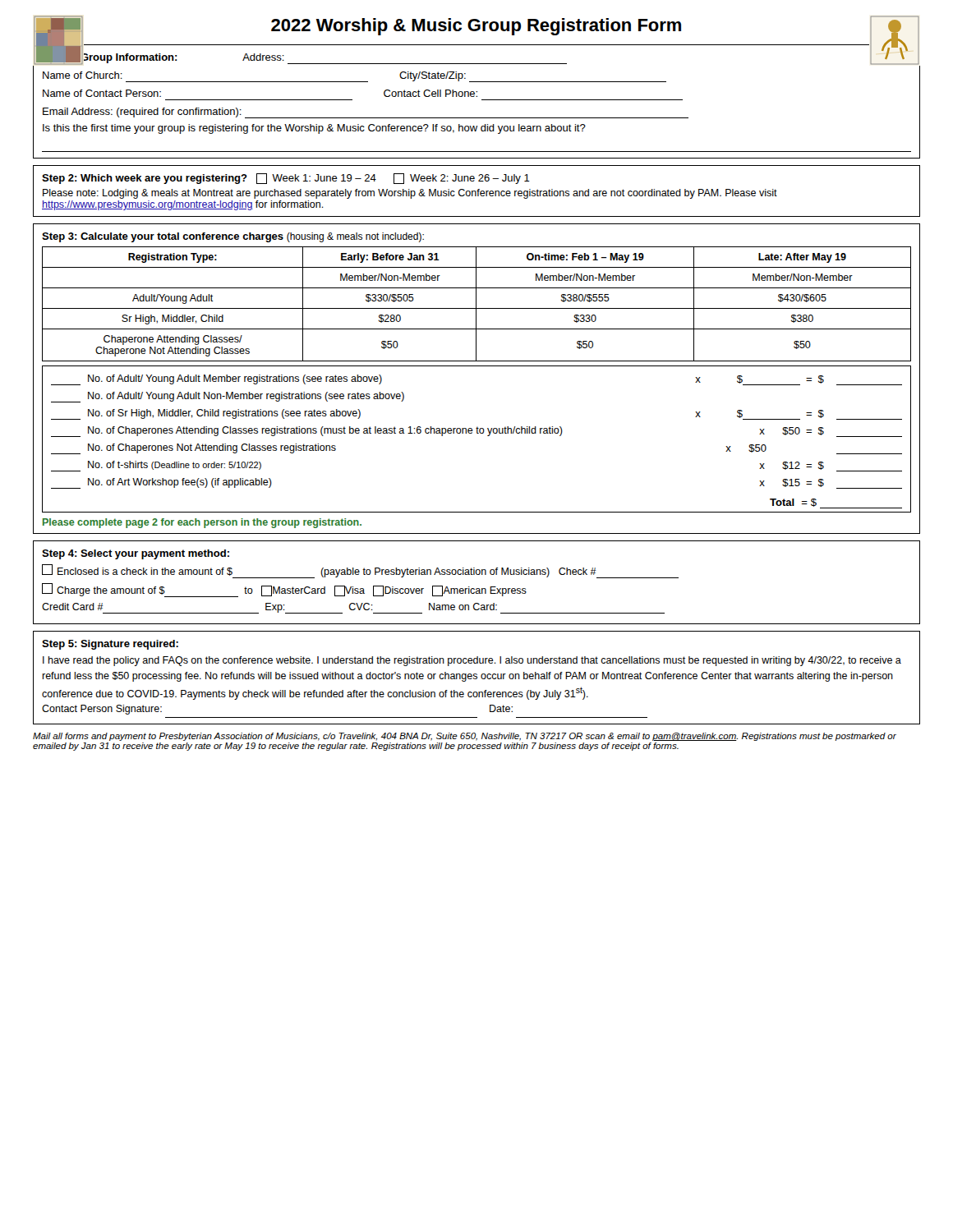Click on the text block that reads "Step 2: Which week are you registering?"
Screen dimensions: 1232x953
click(286, 178)
